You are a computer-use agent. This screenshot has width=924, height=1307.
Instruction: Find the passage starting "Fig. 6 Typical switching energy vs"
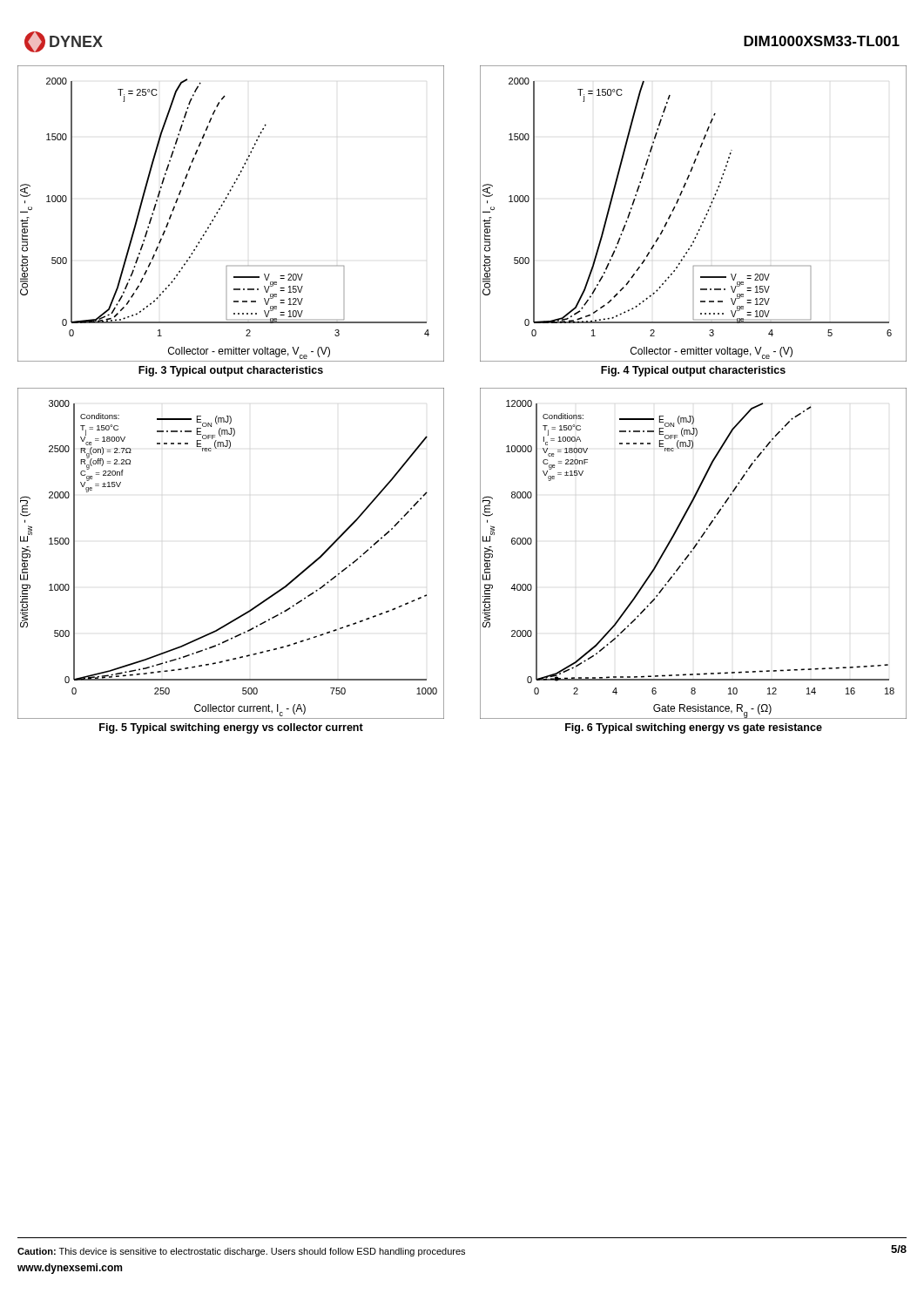[693, 728]
